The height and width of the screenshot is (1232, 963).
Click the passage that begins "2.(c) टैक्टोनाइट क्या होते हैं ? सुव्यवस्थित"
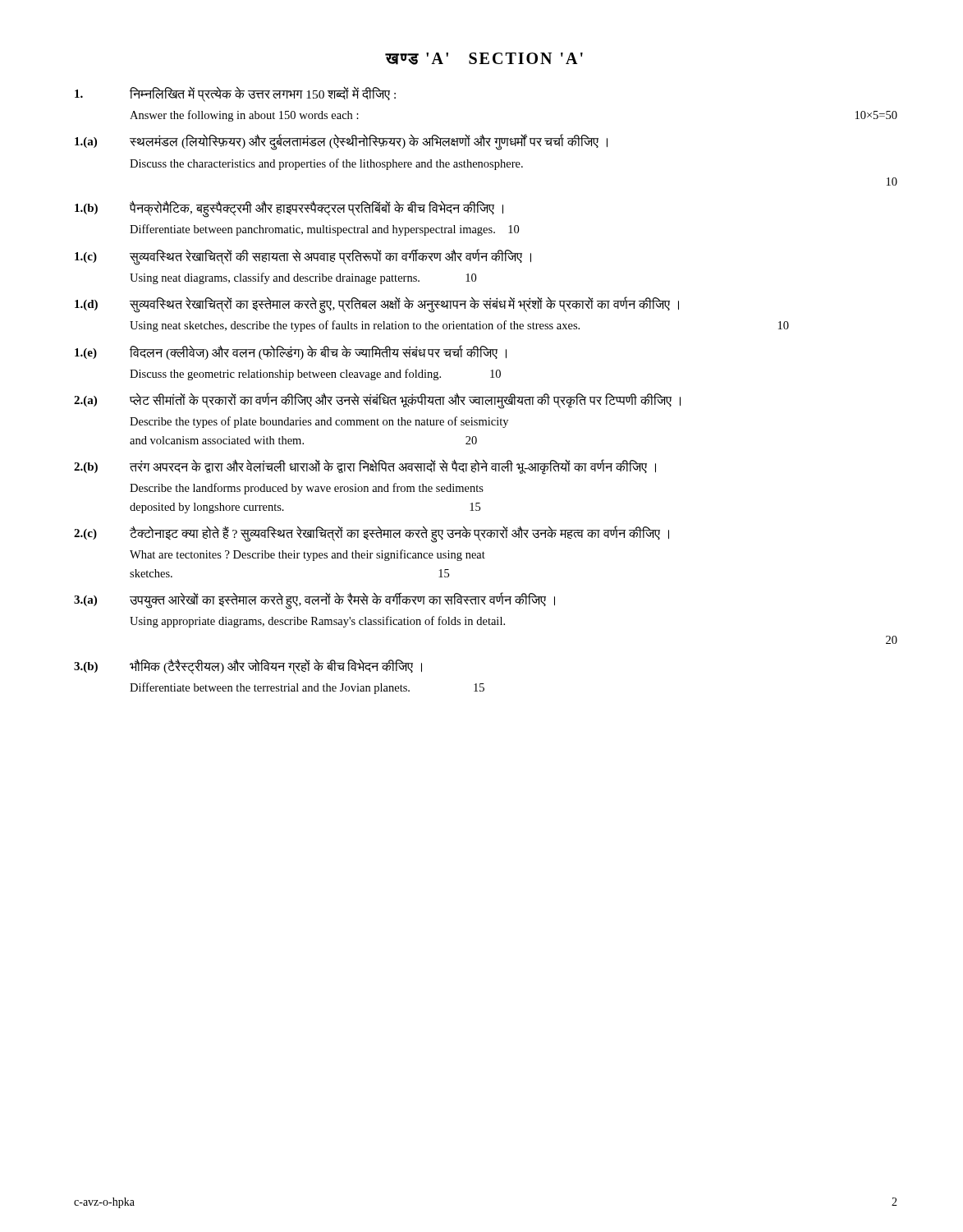point(486,553)
